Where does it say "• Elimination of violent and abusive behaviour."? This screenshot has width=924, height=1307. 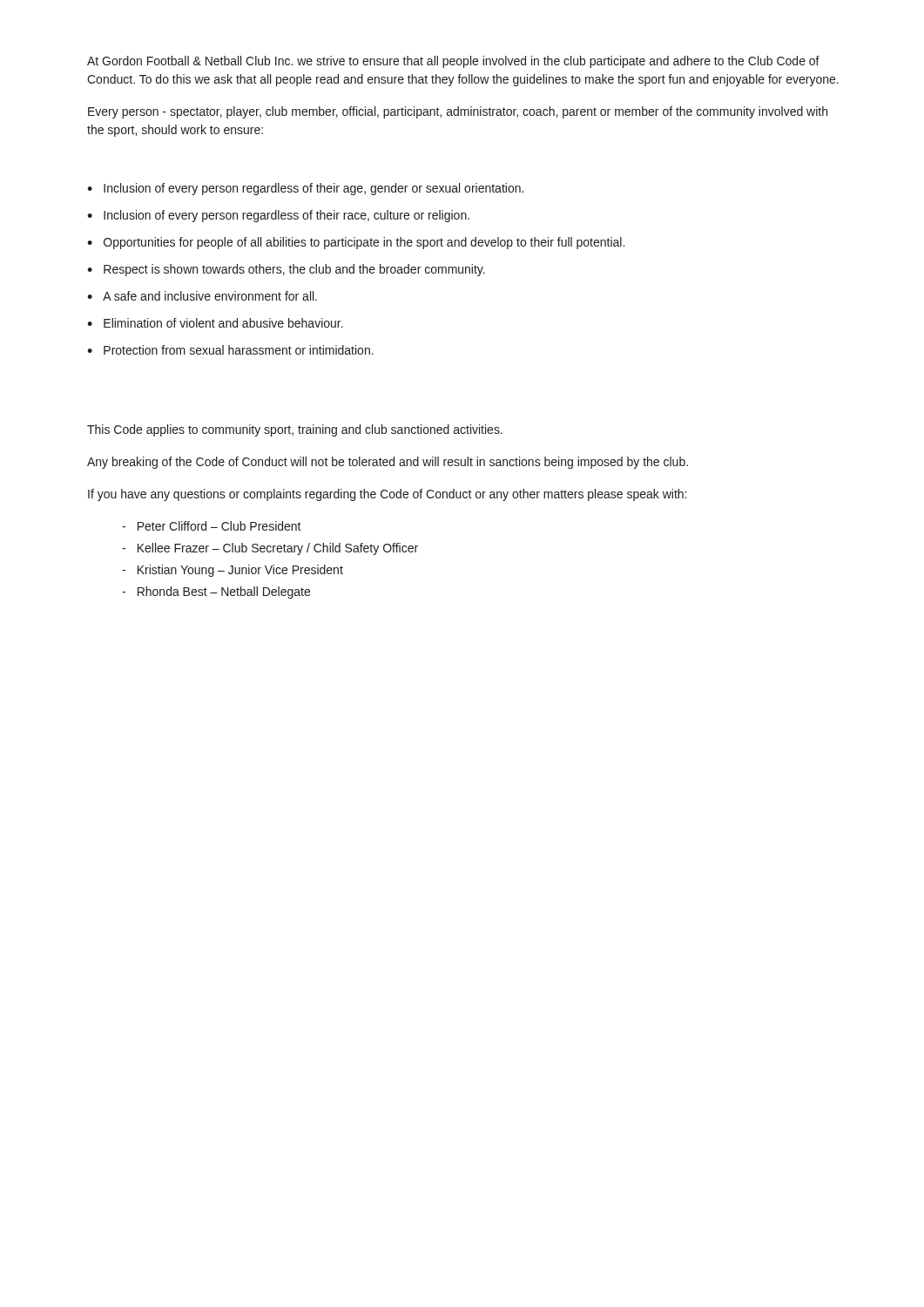coord(215,324)
